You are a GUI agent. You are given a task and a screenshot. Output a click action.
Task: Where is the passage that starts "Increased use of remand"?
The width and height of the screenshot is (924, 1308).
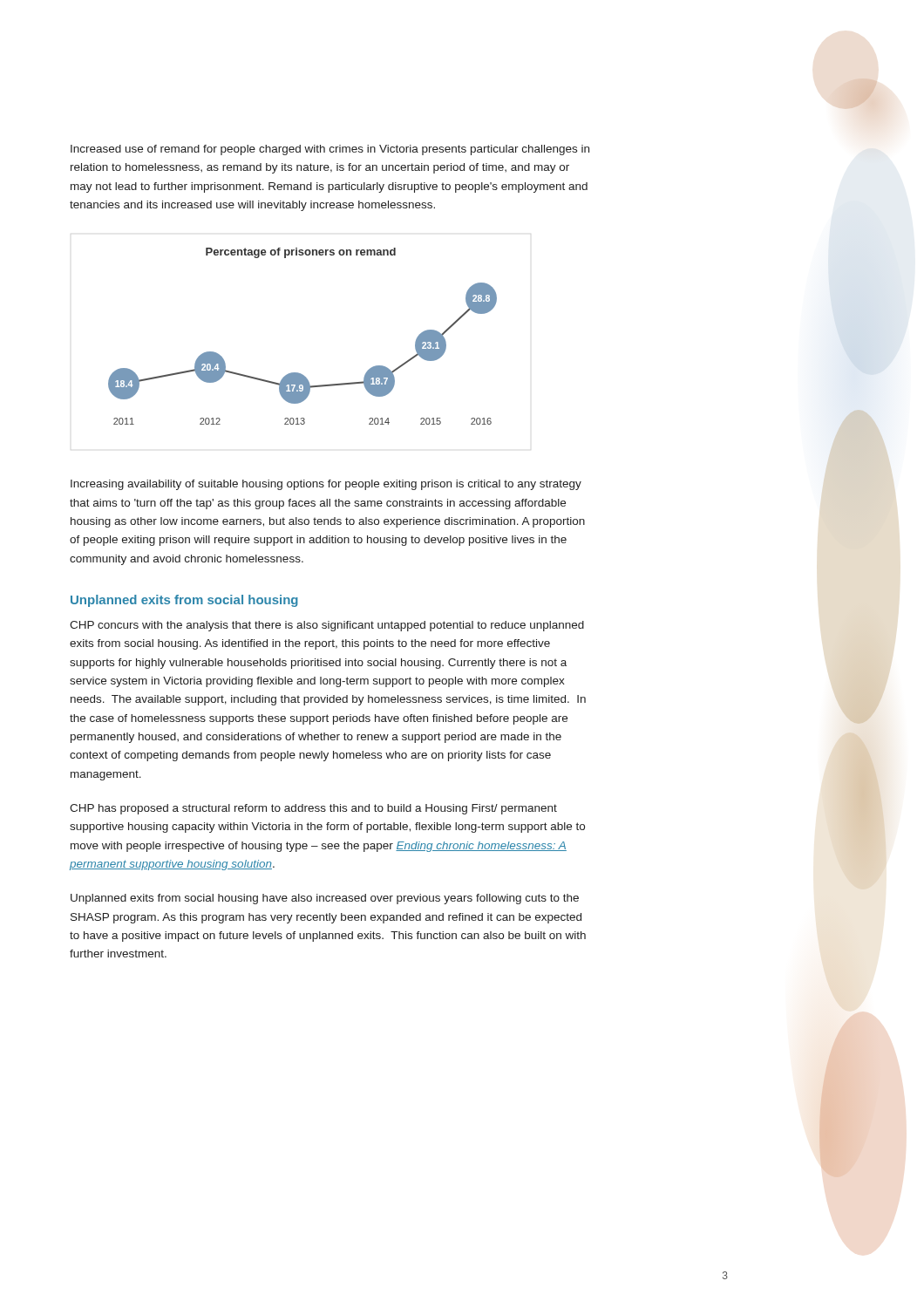[330, 177]
